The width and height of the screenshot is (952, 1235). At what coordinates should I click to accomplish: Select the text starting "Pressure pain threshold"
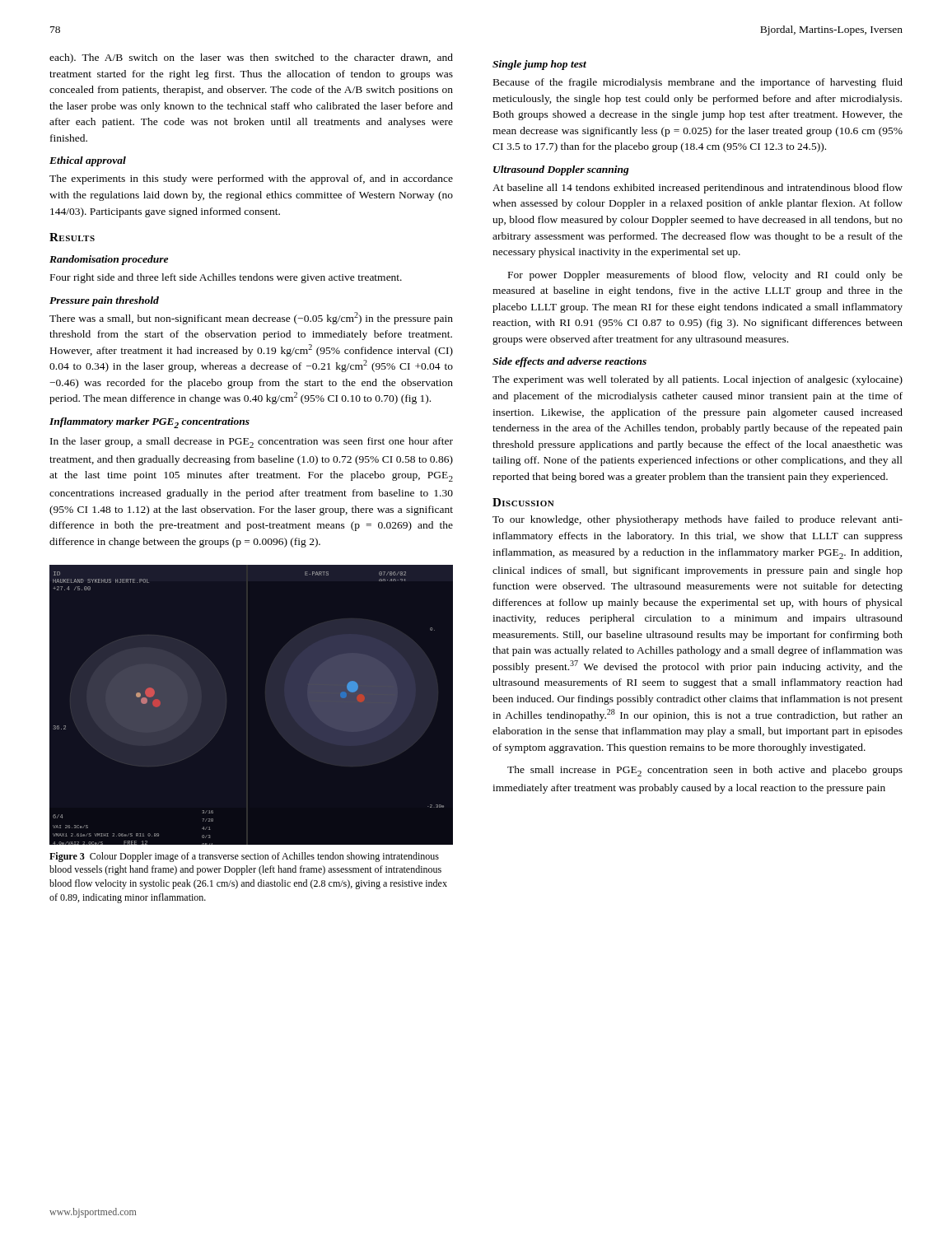[104, 300]
